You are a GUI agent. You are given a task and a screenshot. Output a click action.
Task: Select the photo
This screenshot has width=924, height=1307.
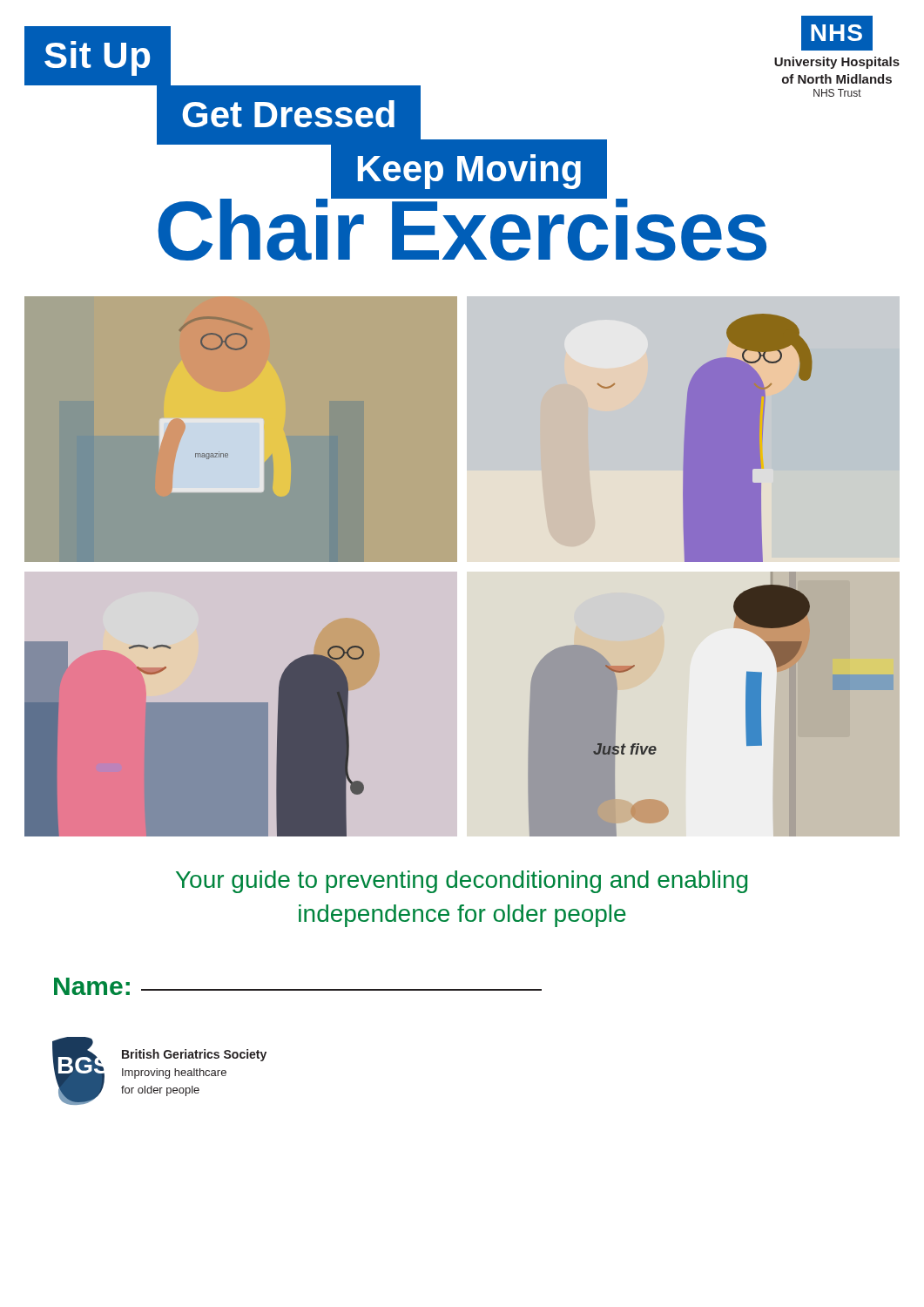click(x=462, y=566)
